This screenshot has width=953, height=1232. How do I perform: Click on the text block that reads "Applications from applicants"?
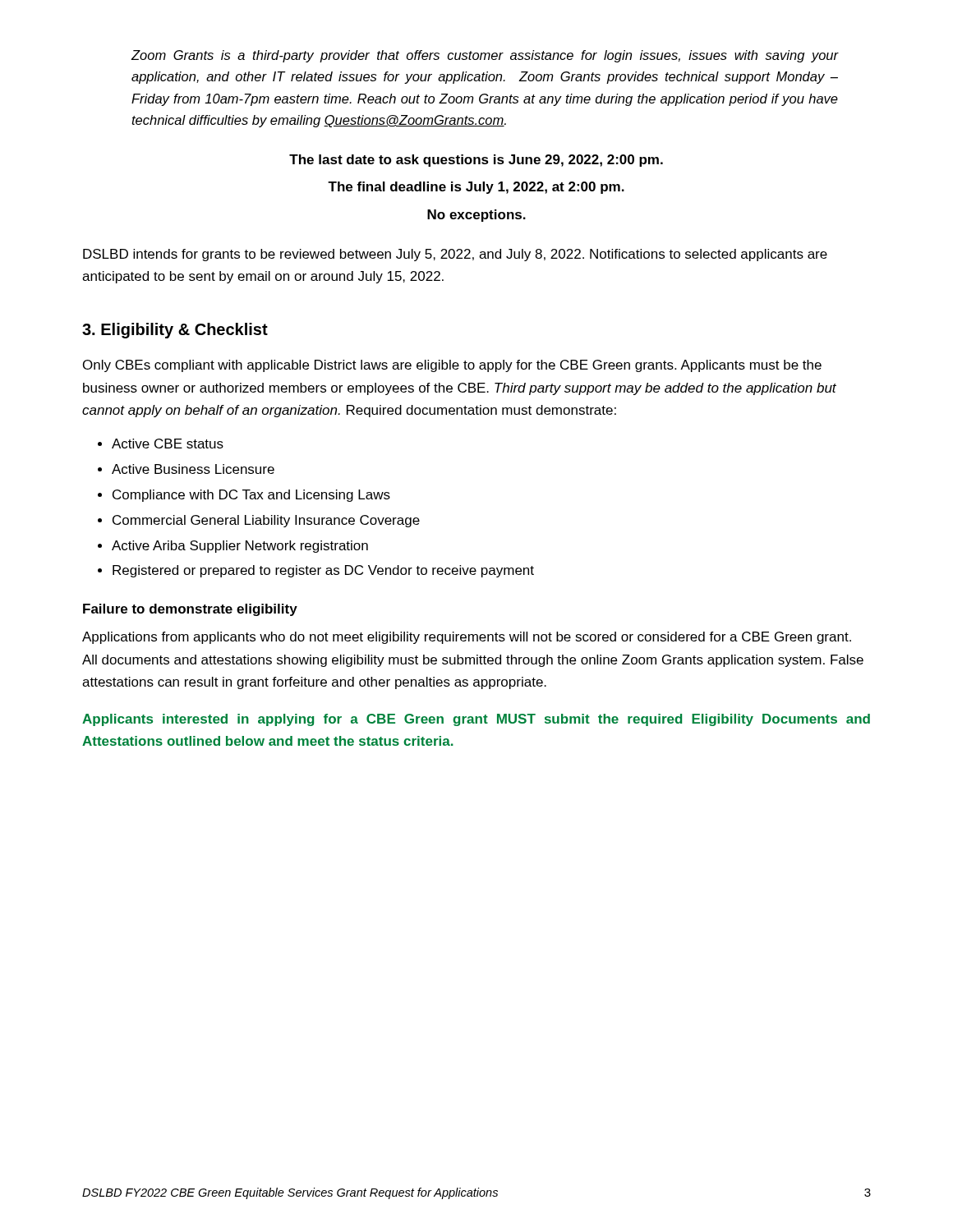[473, 660]
